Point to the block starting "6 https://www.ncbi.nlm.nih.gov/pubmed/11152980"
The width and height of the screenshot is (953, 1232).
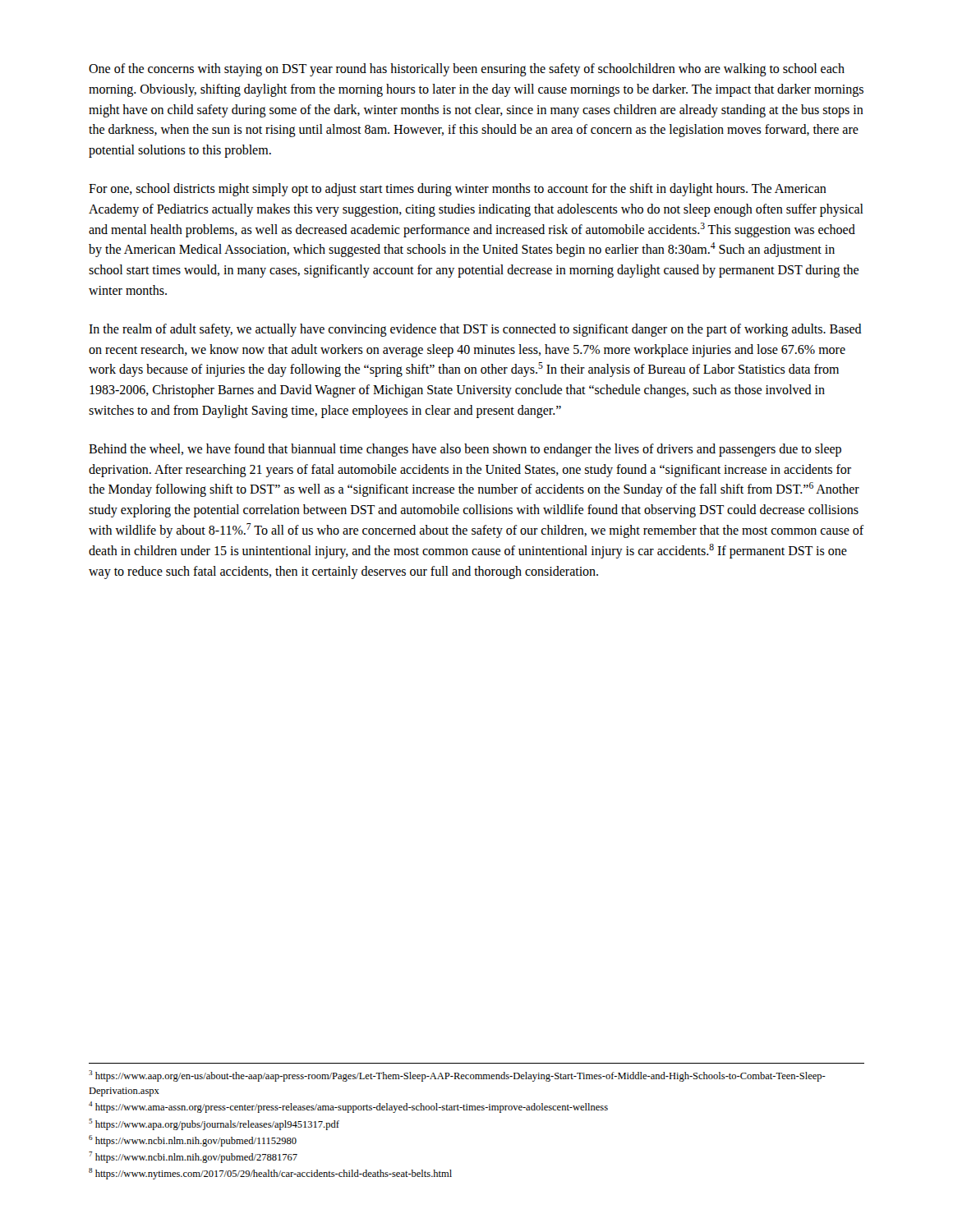[x=193, y=1140]
